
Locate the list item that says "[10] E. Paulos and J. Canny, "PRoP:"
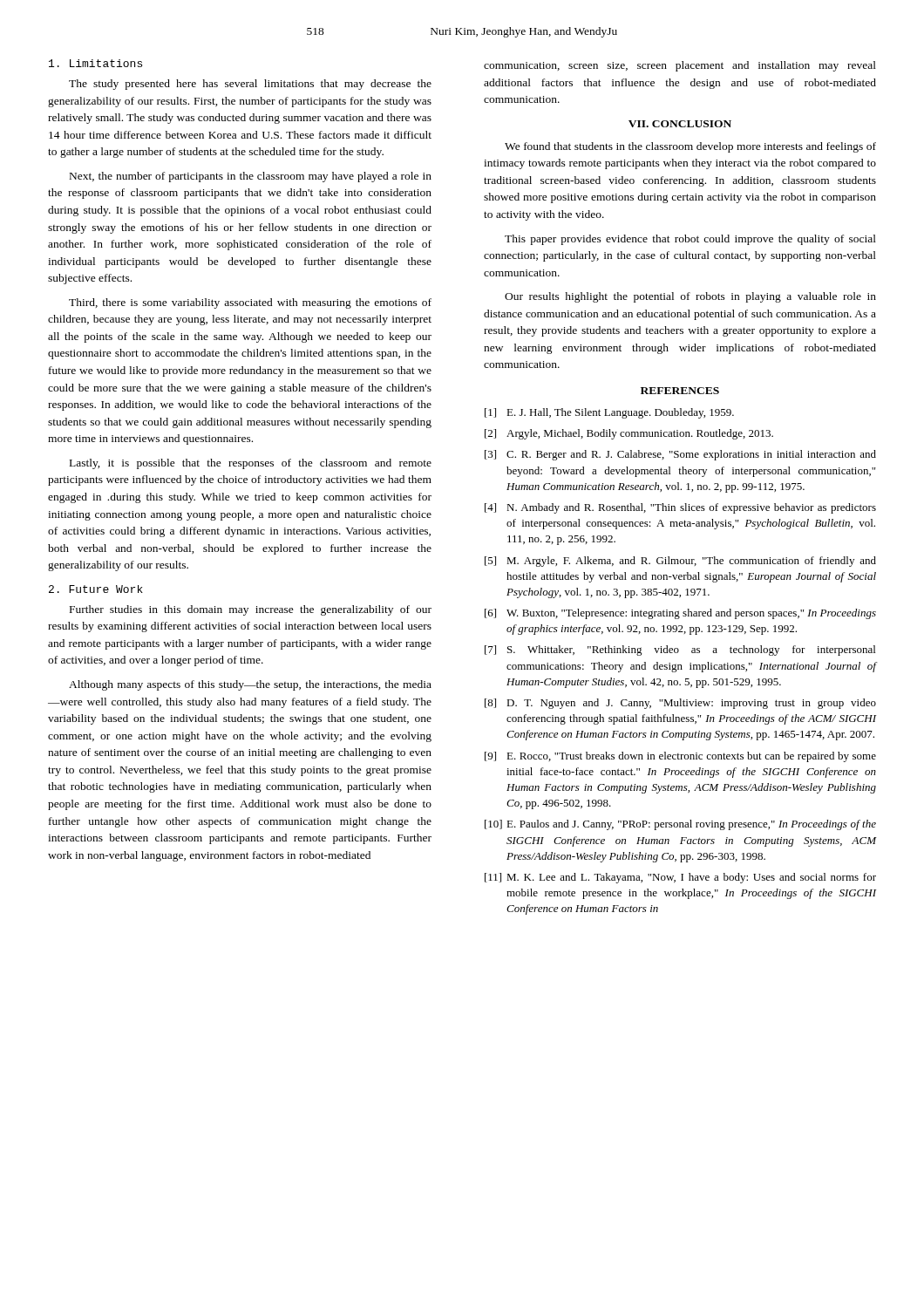pos(680,840)
